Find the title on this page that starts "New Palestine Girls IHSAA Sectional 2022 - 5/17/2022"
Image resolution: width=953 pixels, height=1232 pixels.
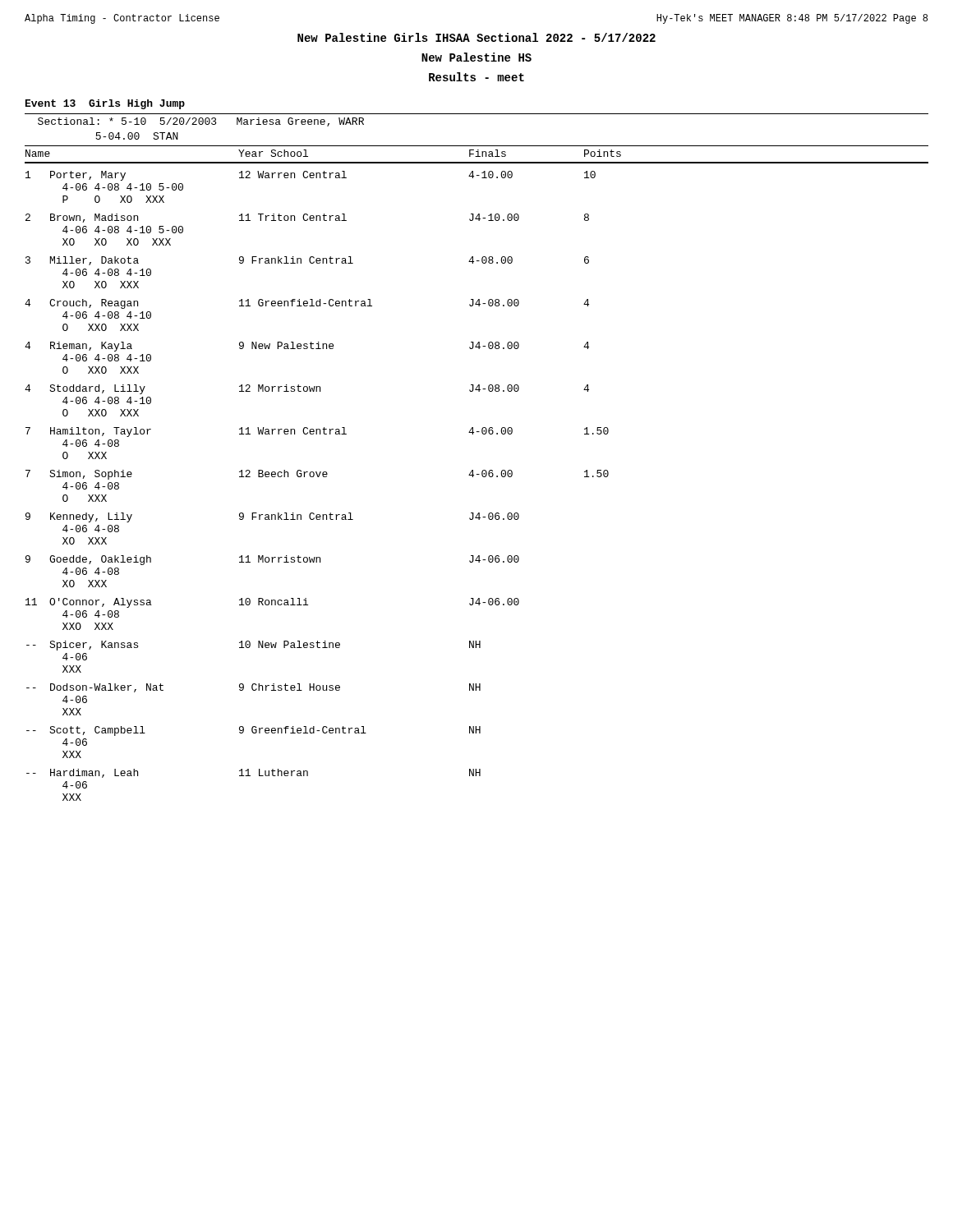click(476, 59)
